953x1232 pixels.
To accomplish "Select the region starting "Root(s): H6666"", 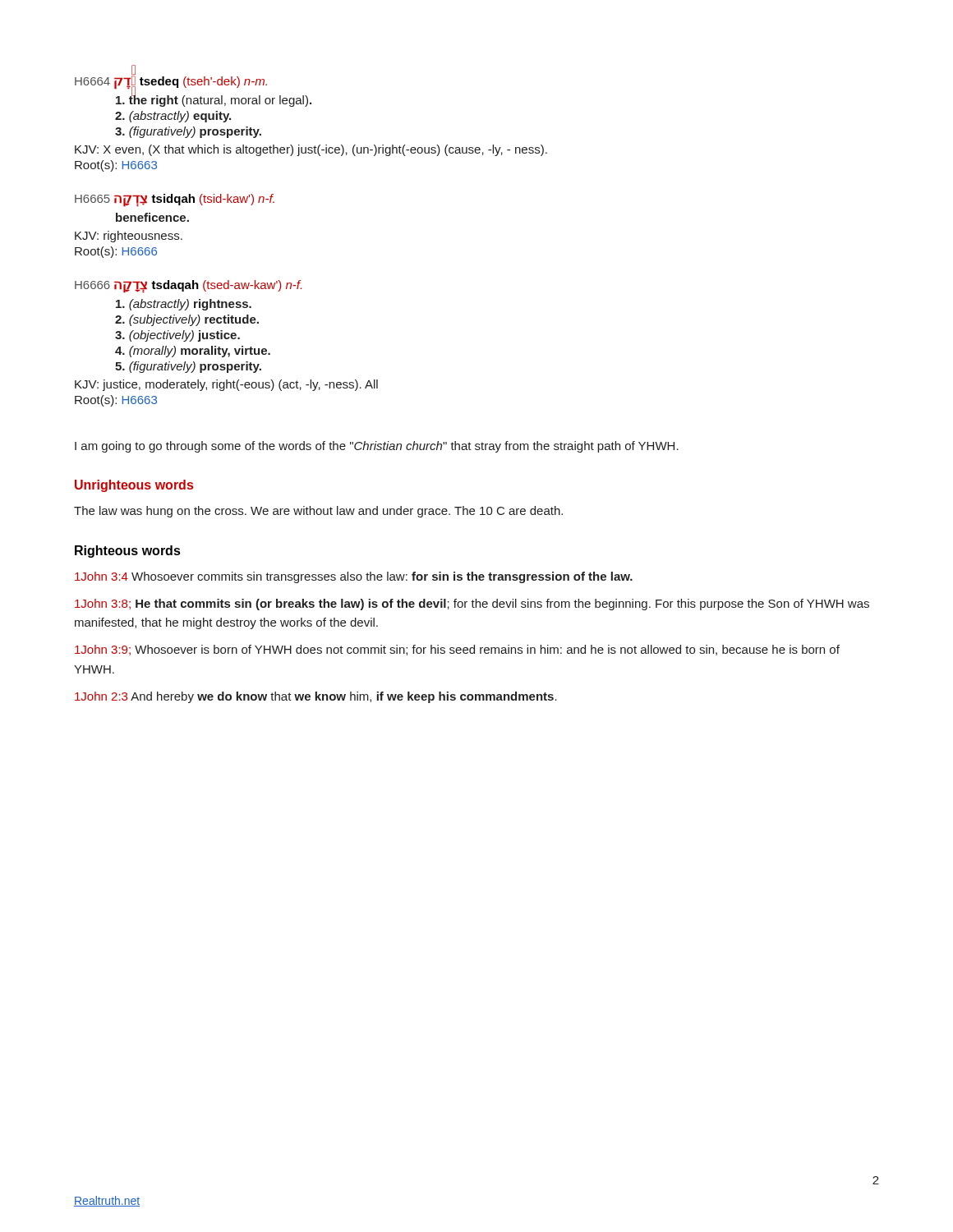I will pos(116,251).
